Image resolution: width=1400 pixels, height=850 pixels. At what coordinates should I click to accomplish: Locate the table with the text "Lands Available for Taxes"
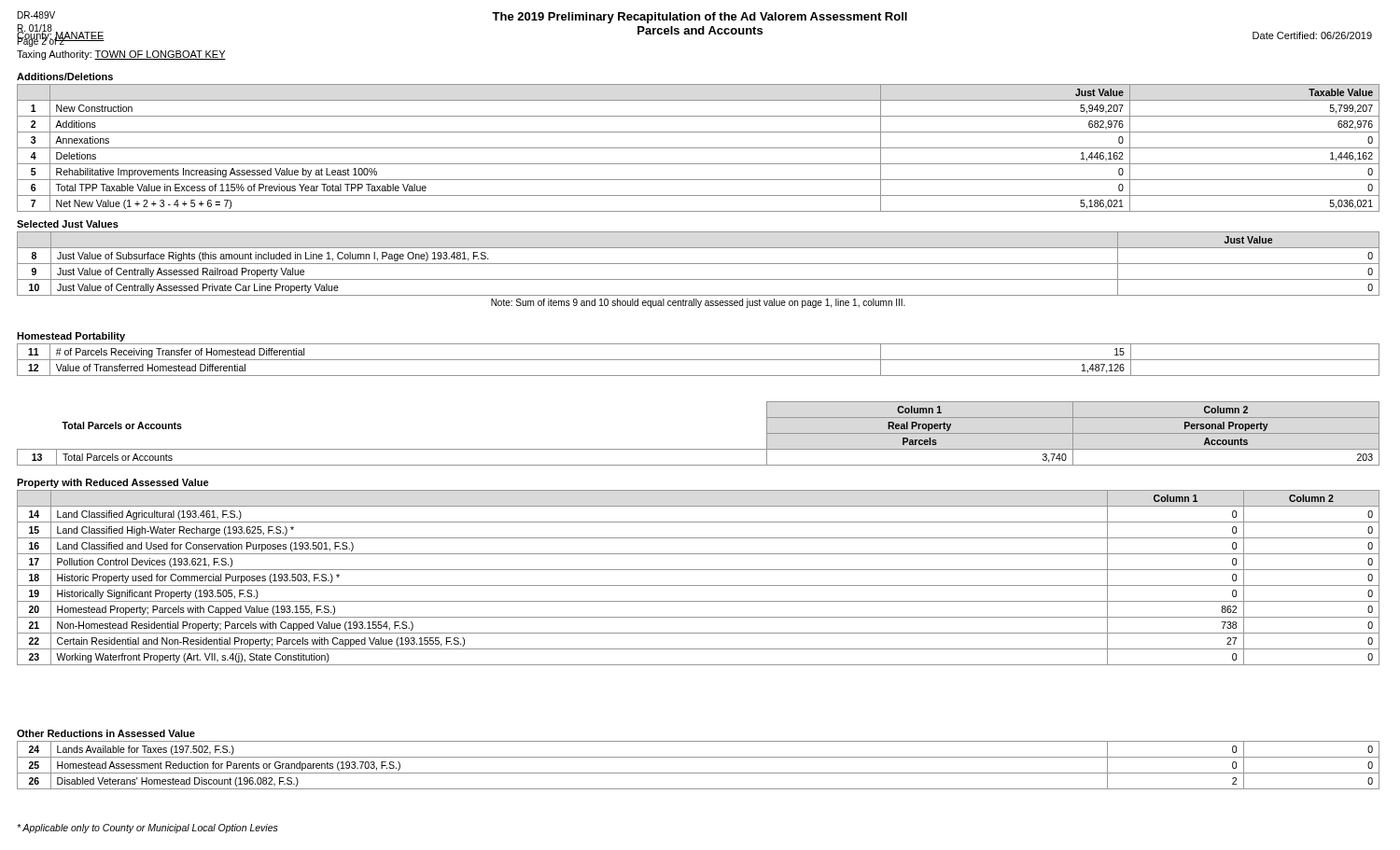coord(698,765)
